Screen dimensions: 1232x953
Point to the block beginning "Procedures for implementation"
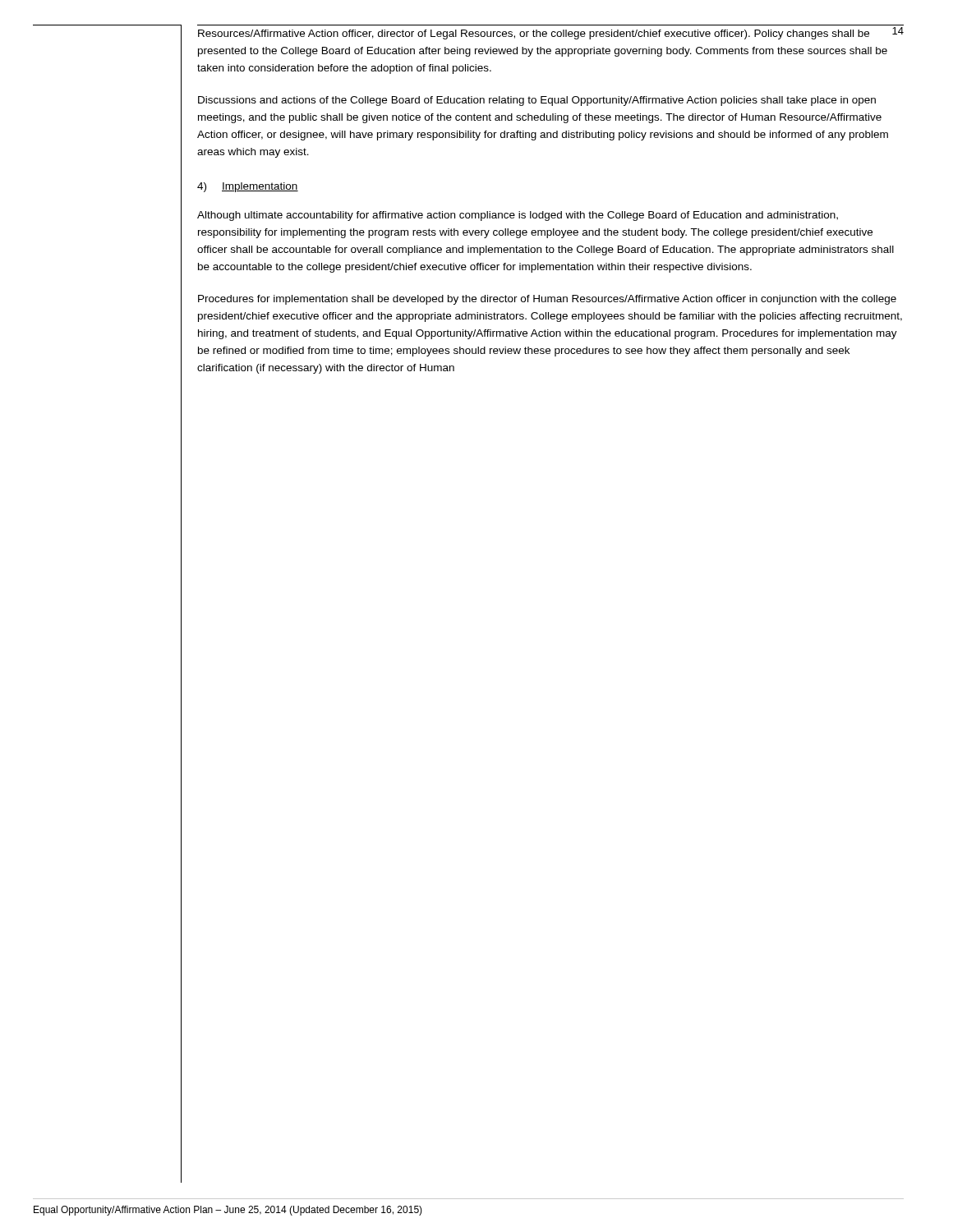pyautogui.click(x=550, y=333)
